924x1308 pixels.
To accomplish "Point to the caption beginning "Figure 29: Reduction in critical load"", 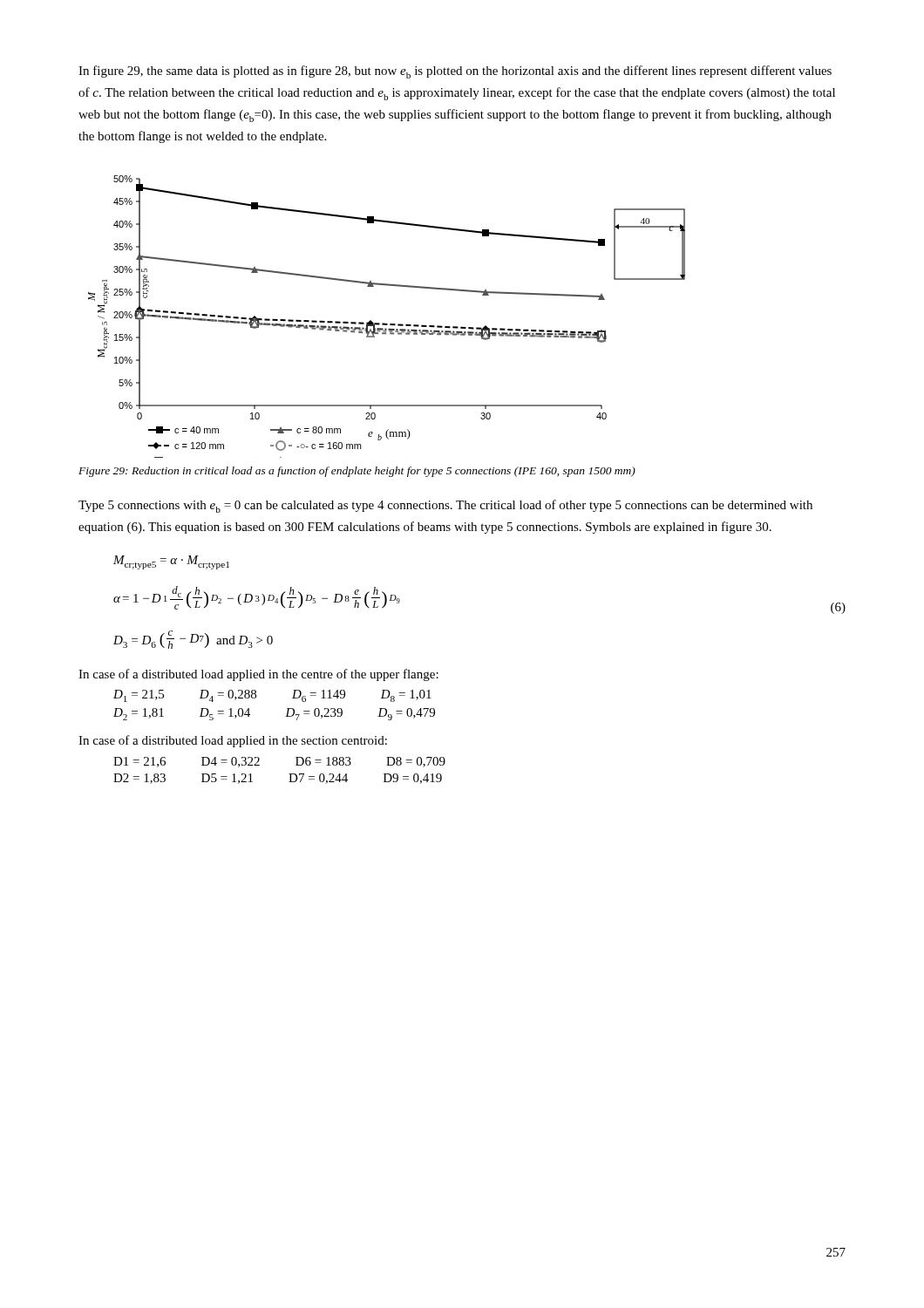I will tap(462, 471).
